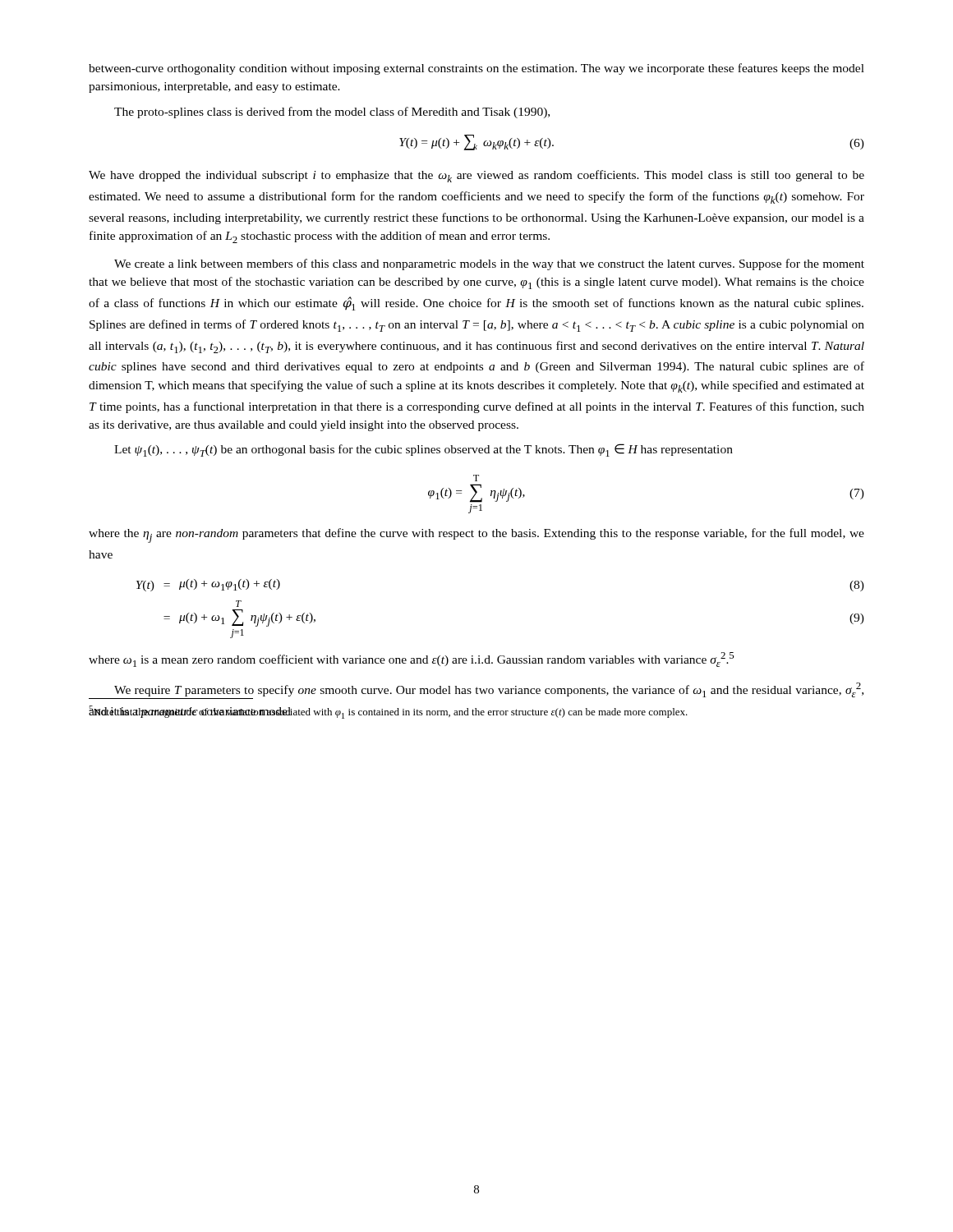Navigate to the text starting "The proto-splines class is derived from"

[332, 111]
